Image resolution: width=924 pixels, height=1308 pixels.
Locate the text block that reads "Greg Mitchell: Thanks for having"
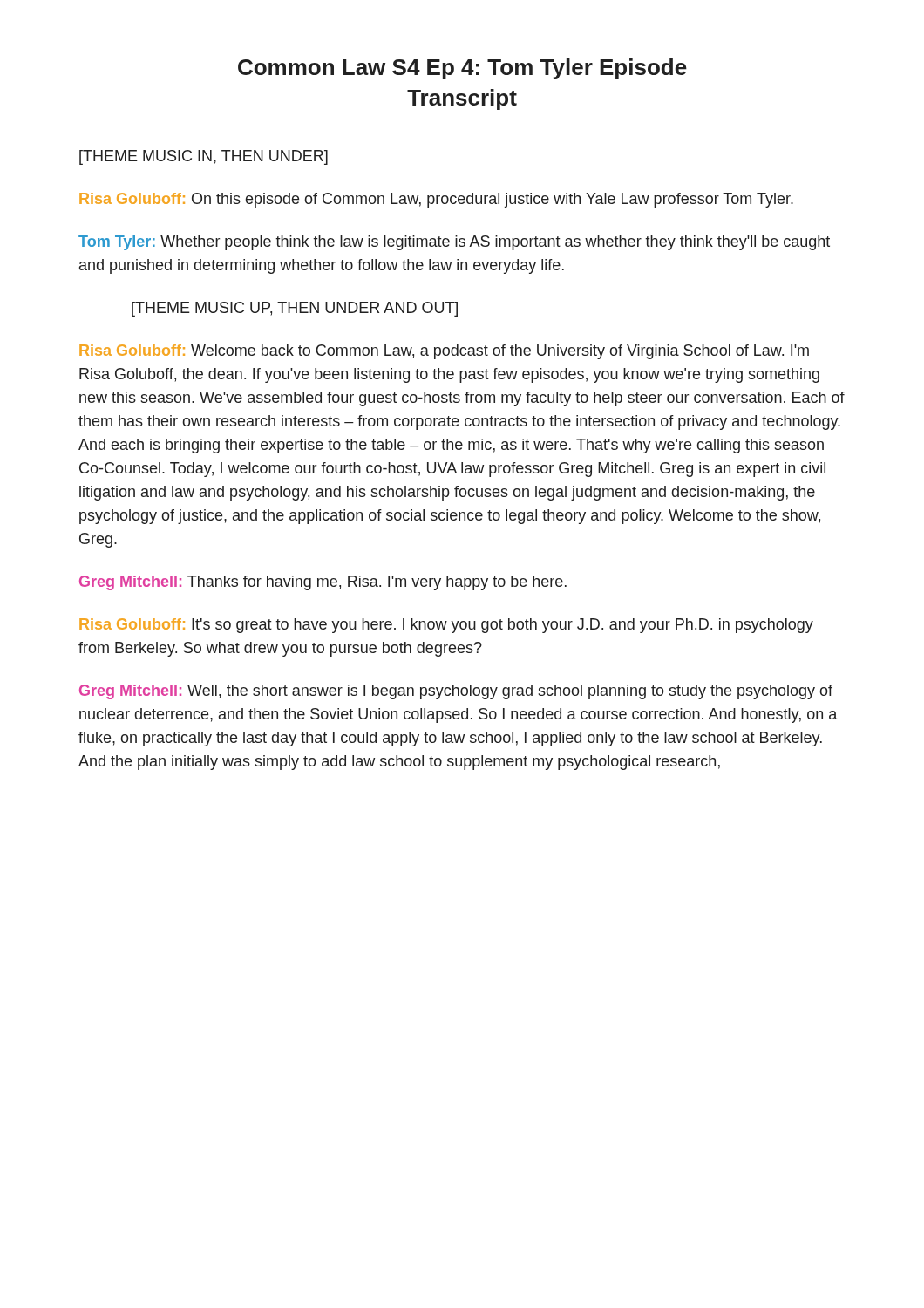pos(323,582)
